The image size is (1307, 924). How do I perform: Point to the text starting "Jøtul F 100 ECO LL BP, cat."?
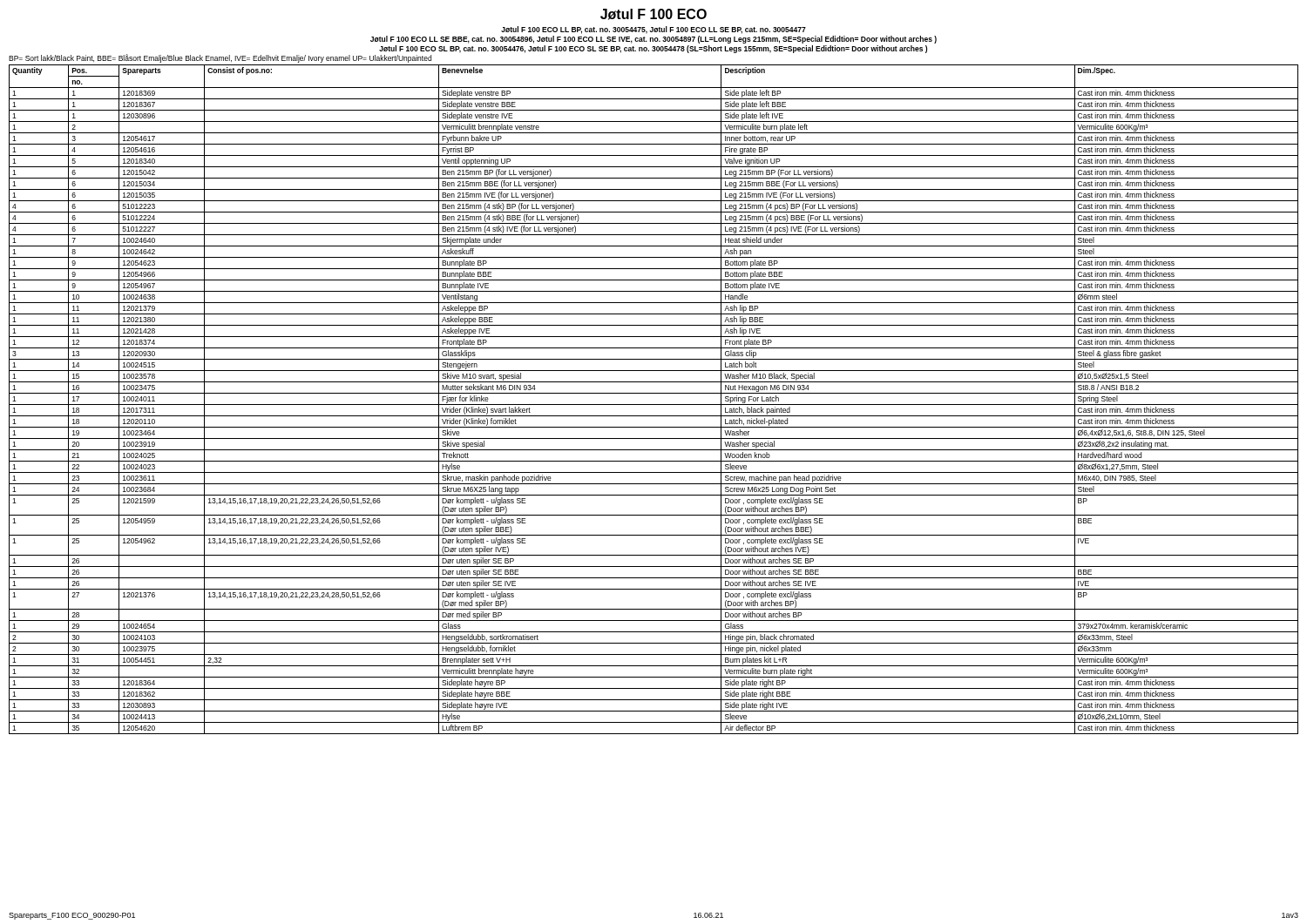[654, 30]
